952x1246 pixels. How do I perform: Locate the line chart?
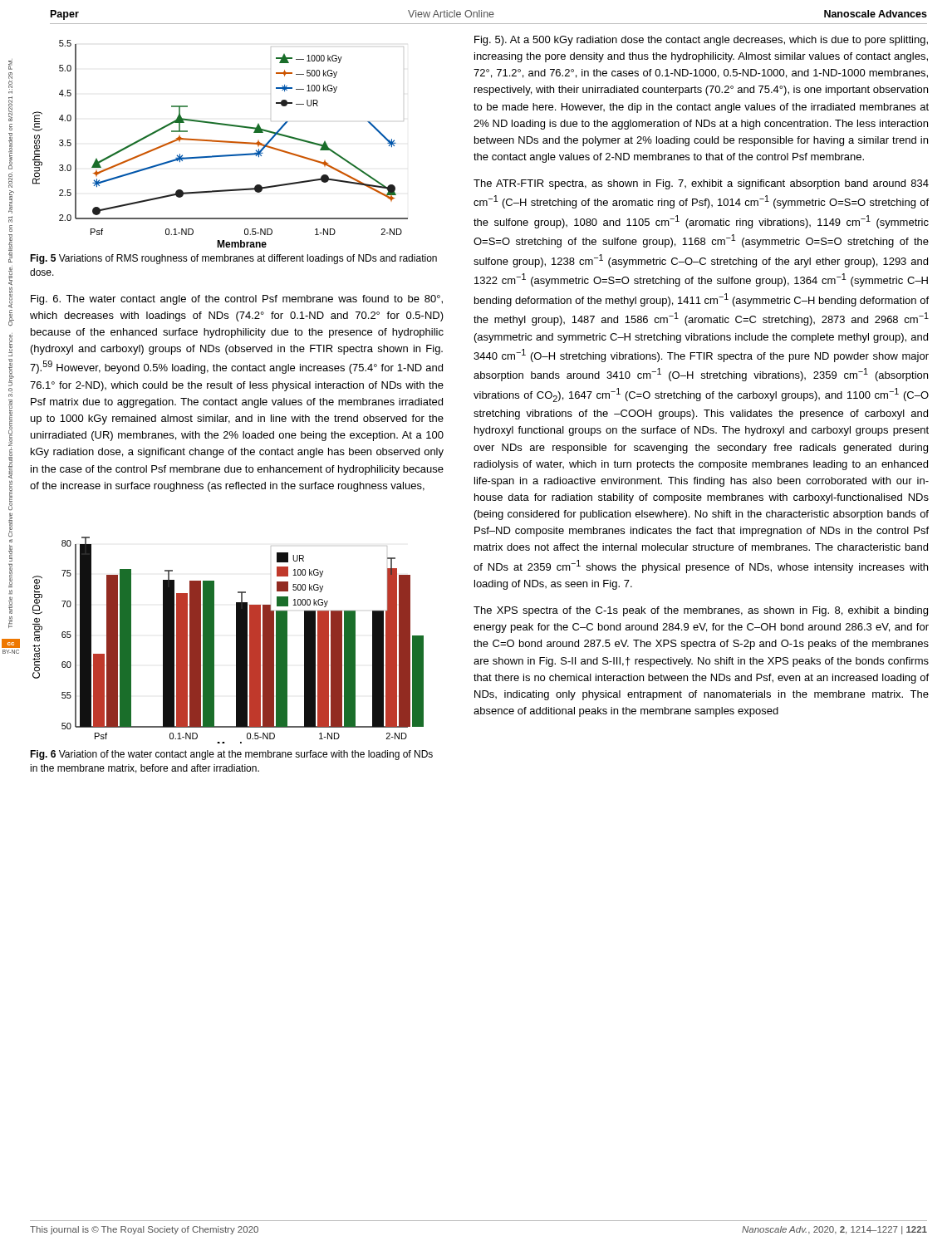coord(229,141)
